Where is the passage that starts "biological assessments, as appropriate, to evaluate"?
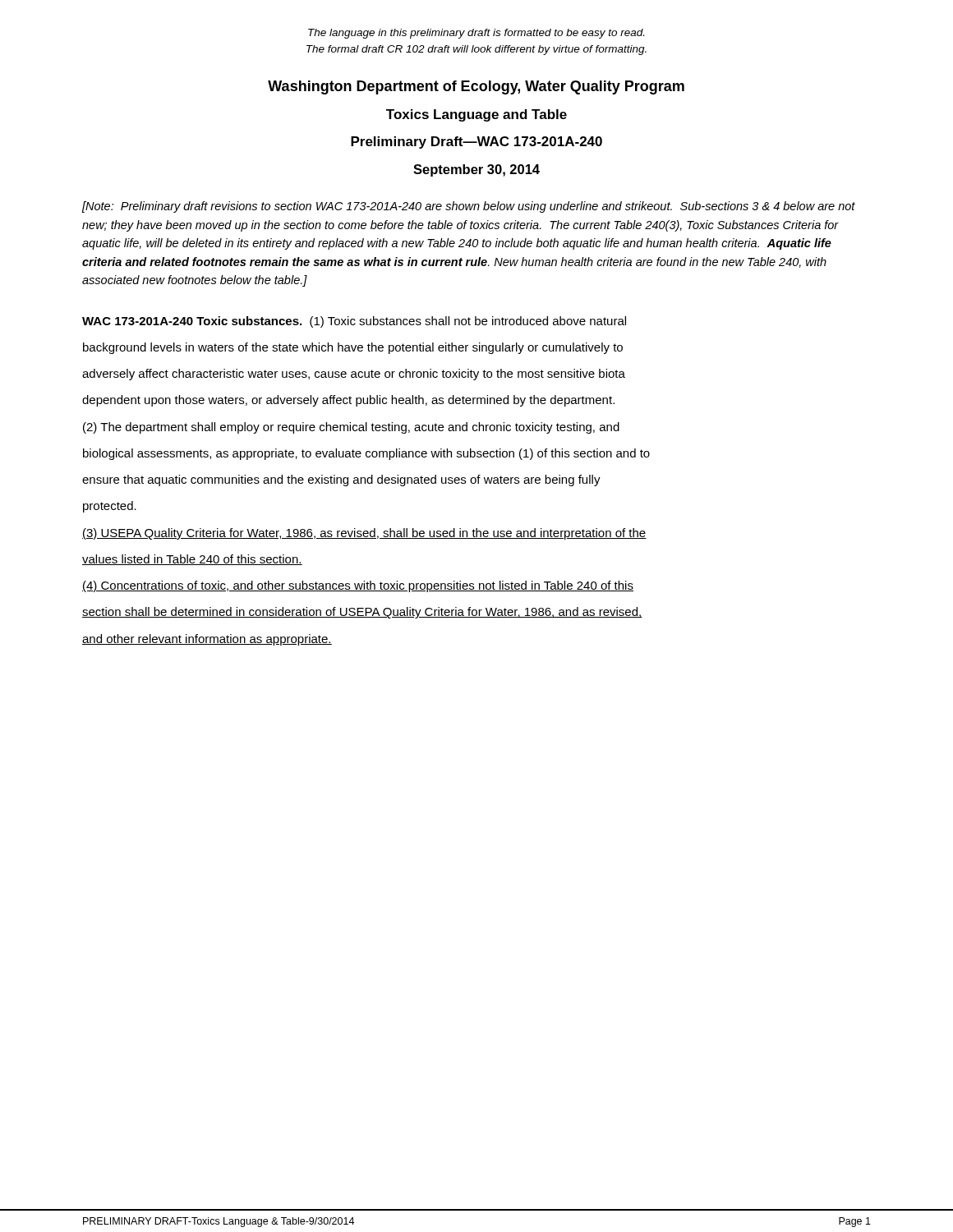Viewport: 953px width, 1232px height. tap(366, 453)
